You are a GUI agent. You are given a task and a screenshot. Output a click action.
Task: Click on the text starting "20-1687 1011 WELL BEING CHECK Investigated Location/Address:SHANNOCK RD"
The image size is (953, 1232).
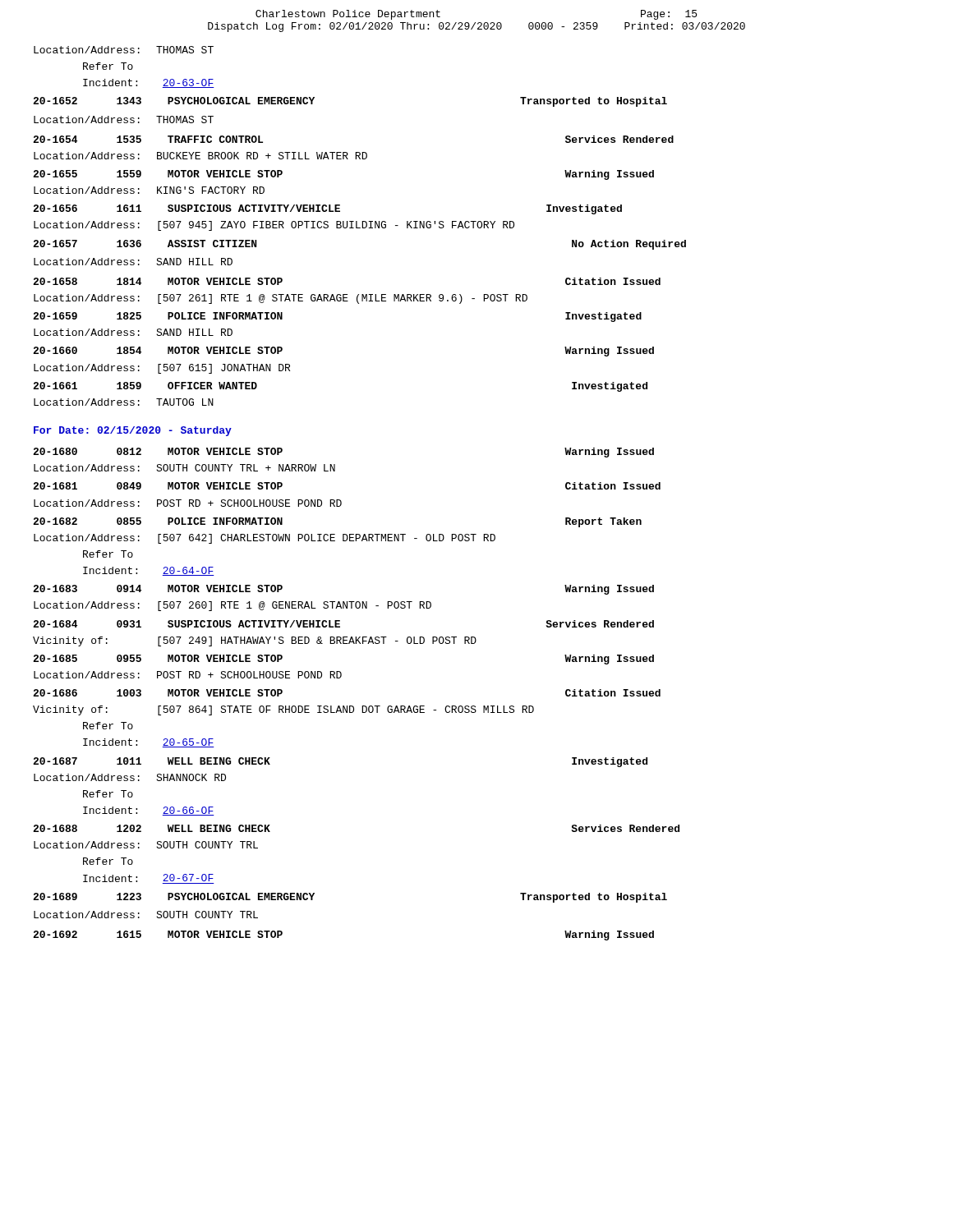[x=55, y=762]
